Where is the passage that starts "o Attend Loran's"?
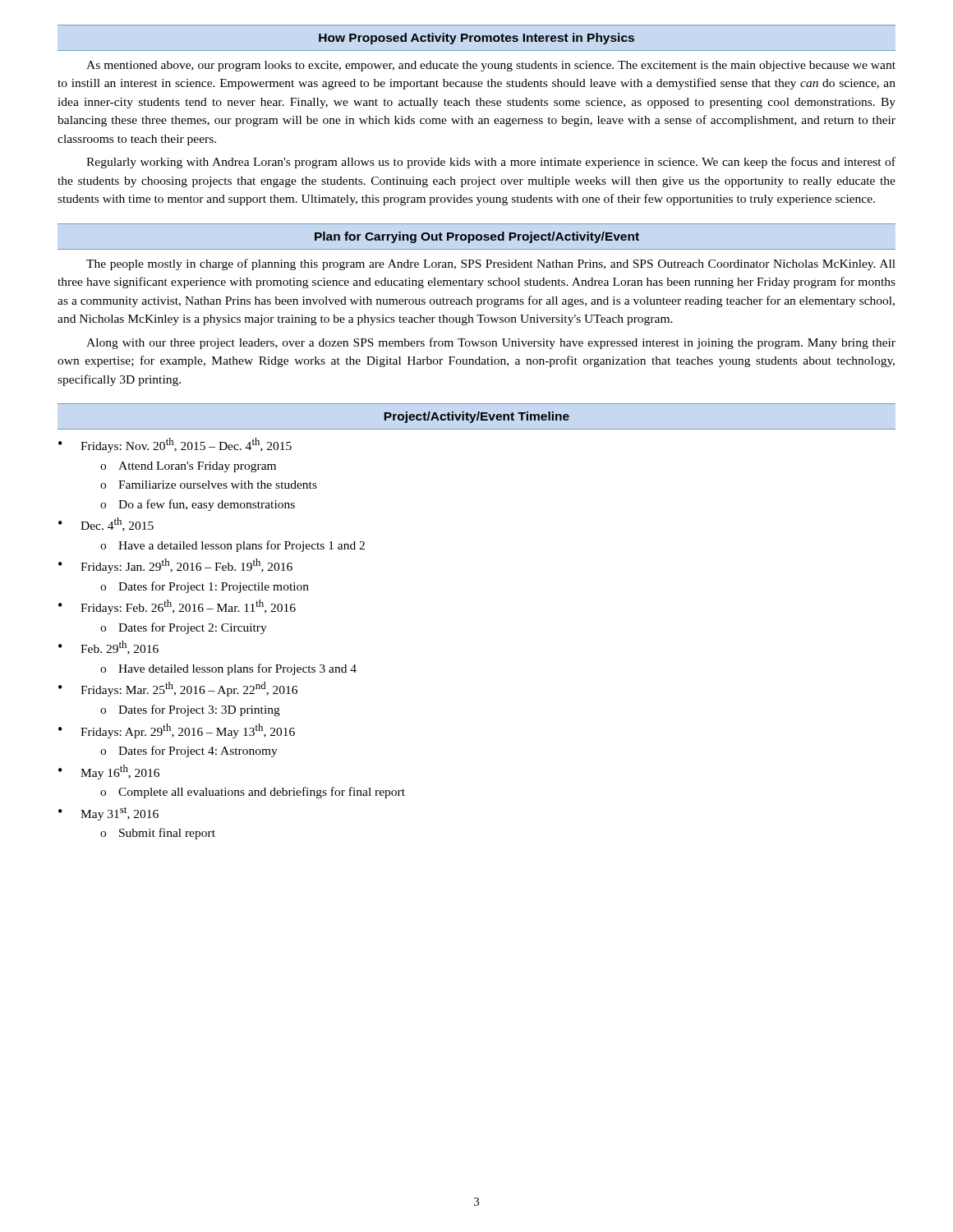 (x=188, y=466)
